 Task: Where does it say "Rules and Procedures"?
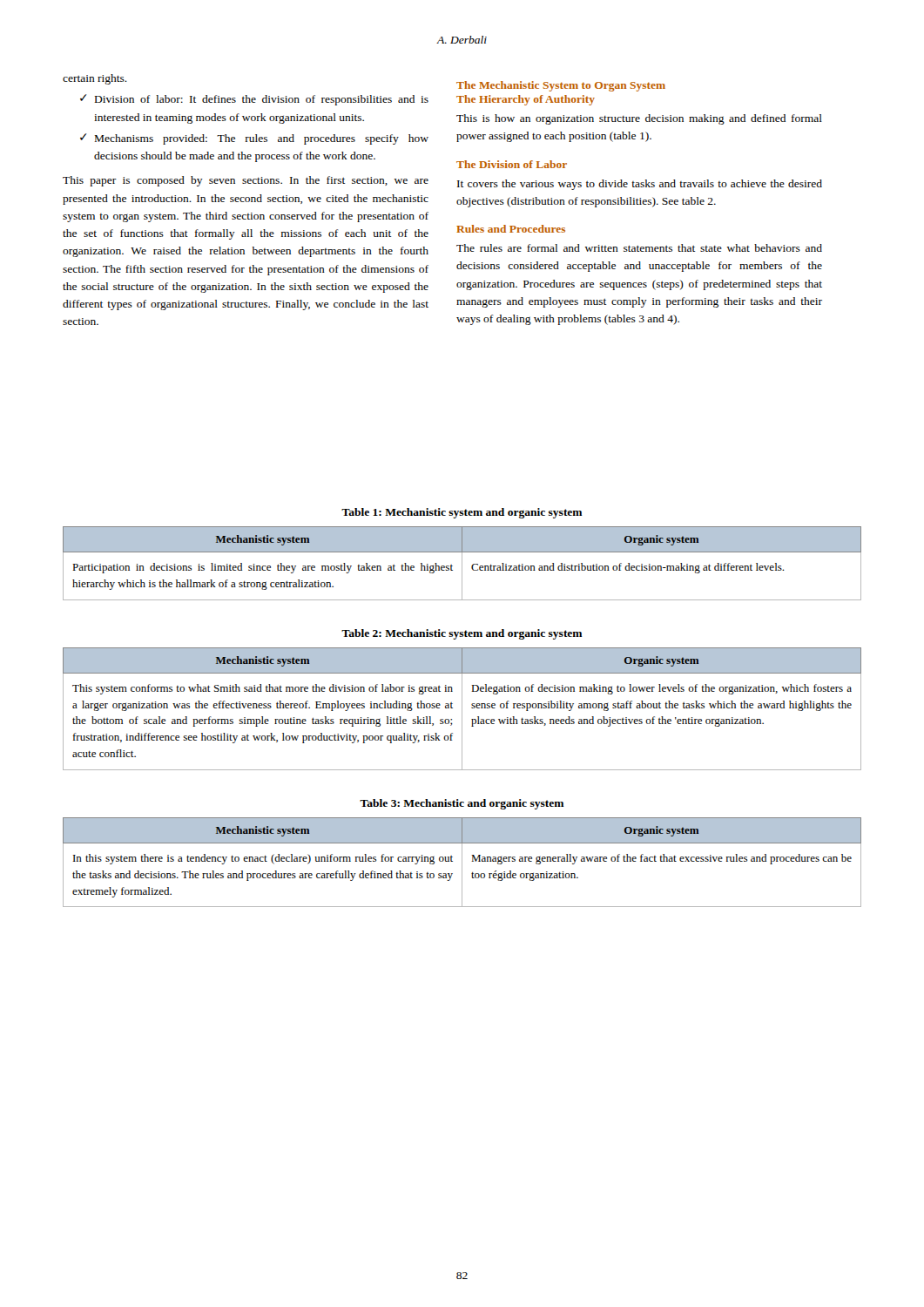point(511,229)
